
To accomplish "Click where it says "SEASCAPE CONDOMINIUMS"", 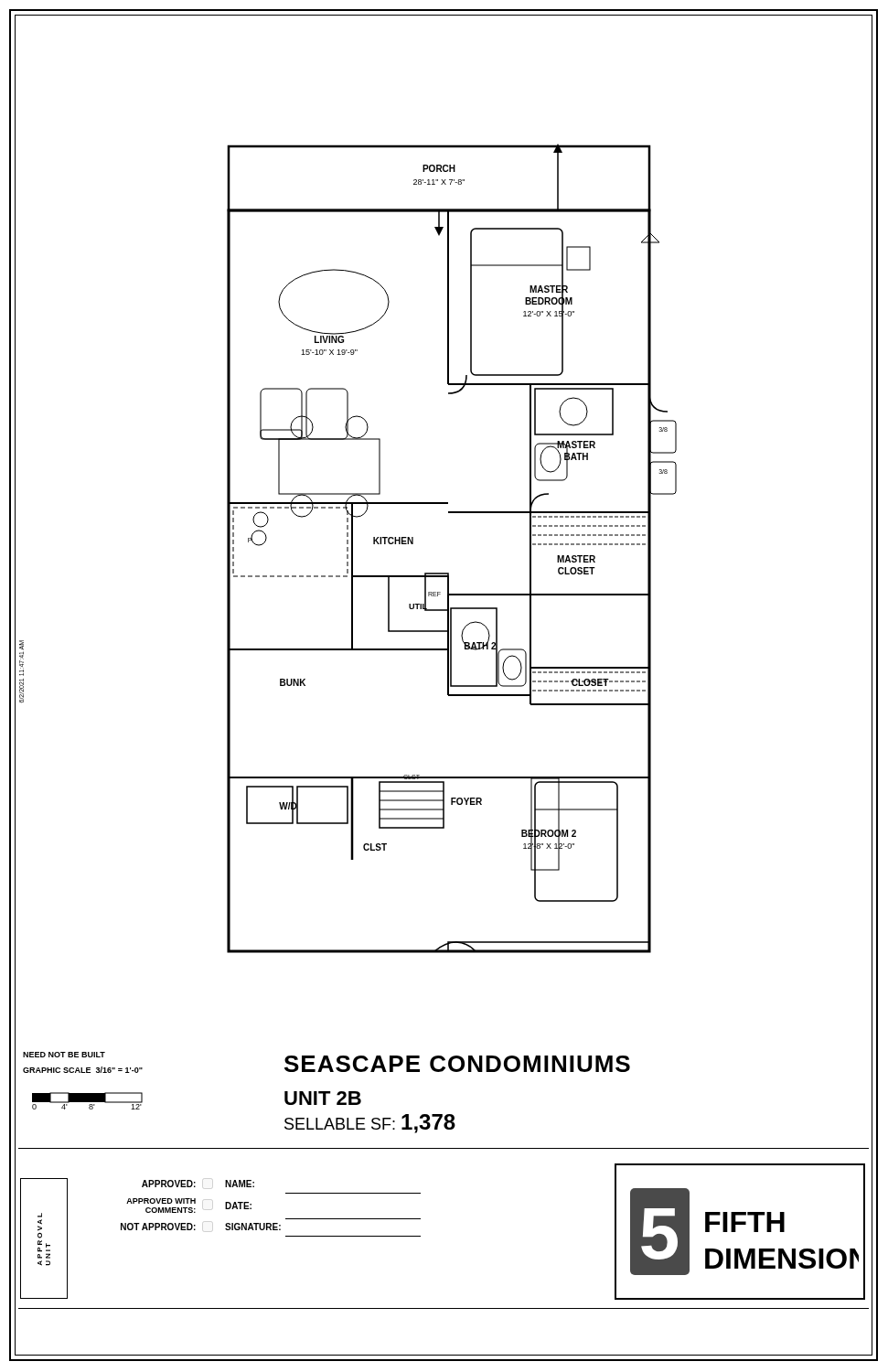I will tap(458, 1064).
